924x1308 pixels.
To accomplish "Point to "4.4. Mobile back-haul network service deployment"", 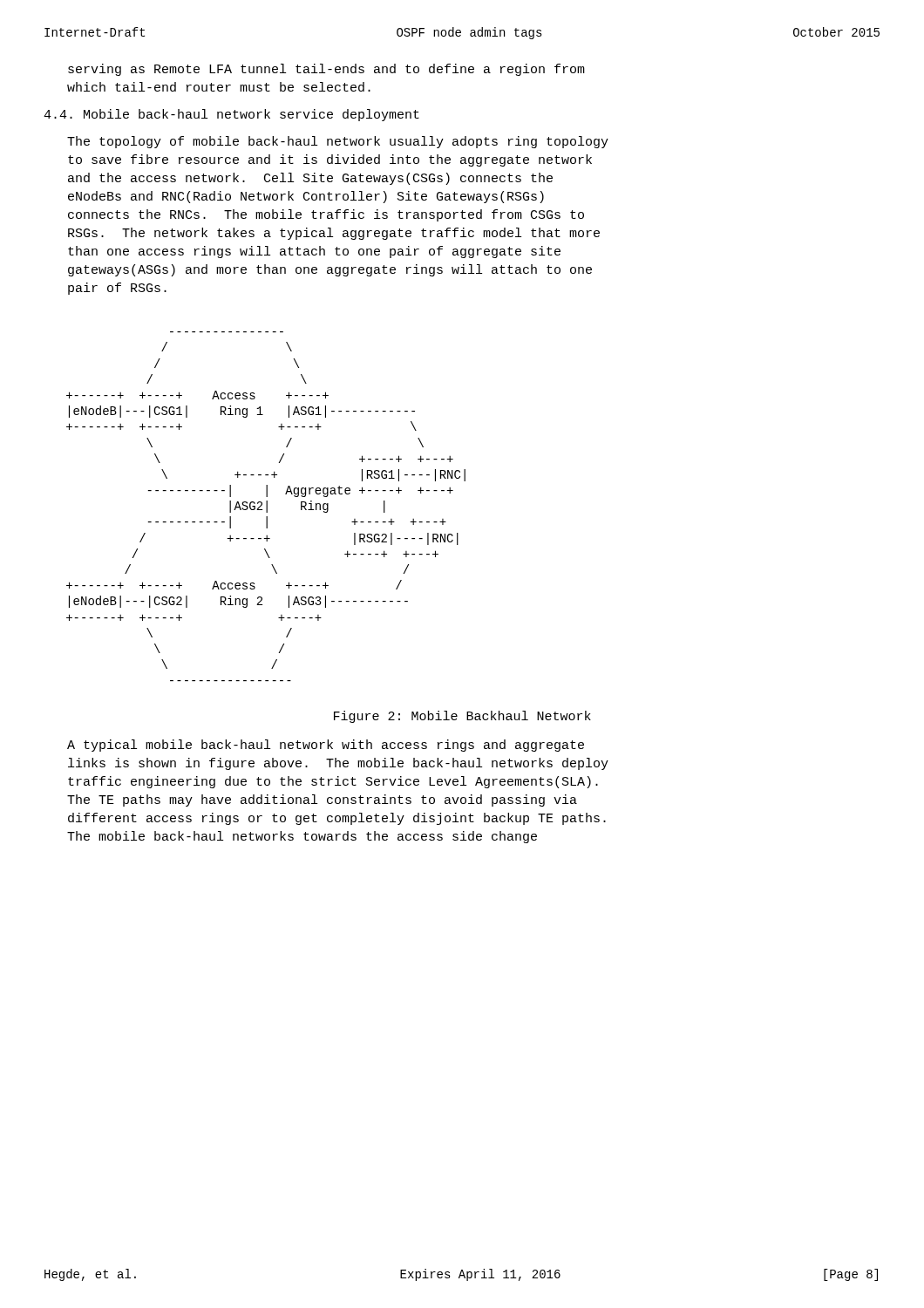I will (232, 116).
